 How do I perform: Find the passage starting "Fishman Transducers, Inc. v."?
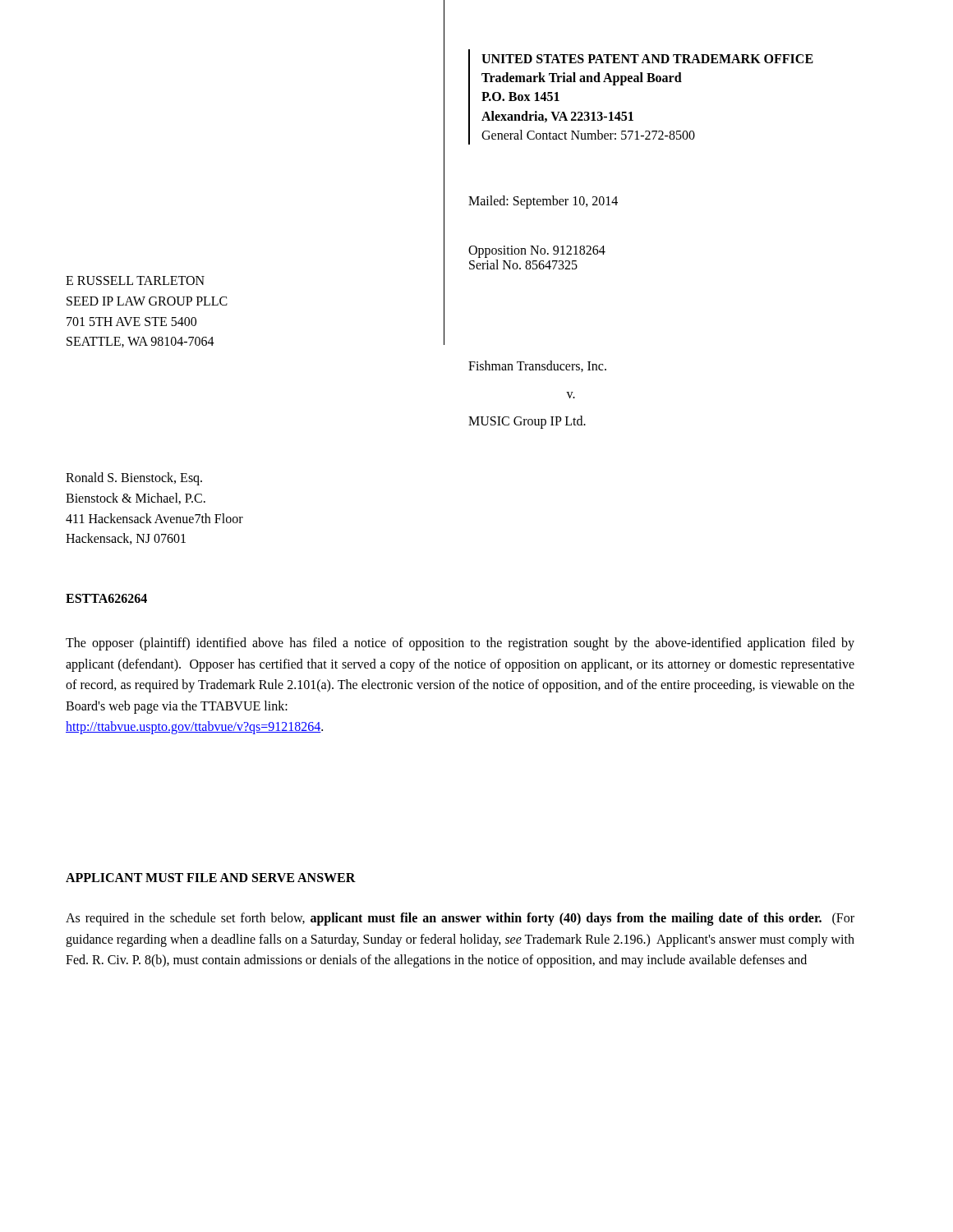537,366
